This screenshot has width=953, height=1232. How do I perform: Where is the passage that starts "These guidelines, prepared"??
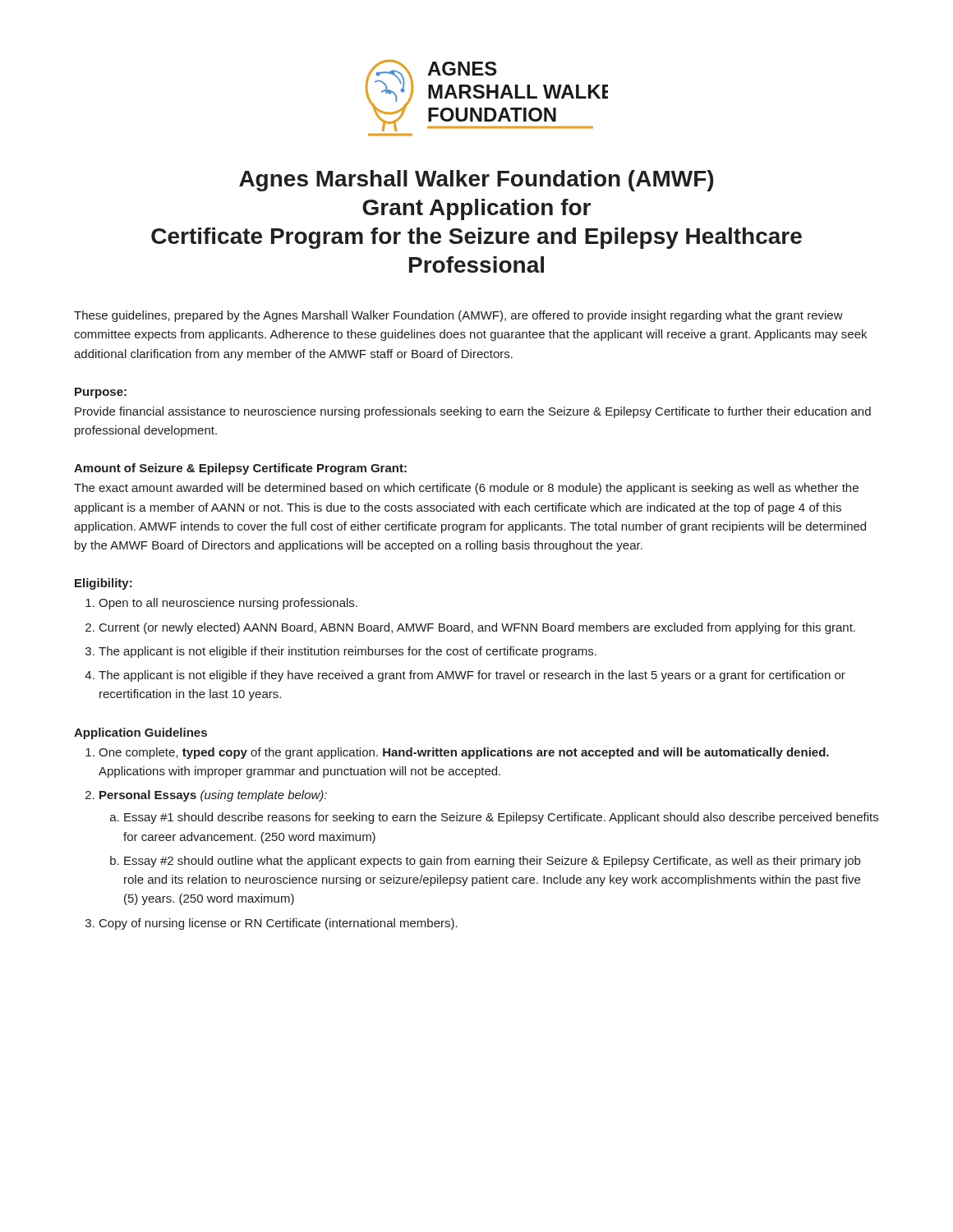point(471,334)
